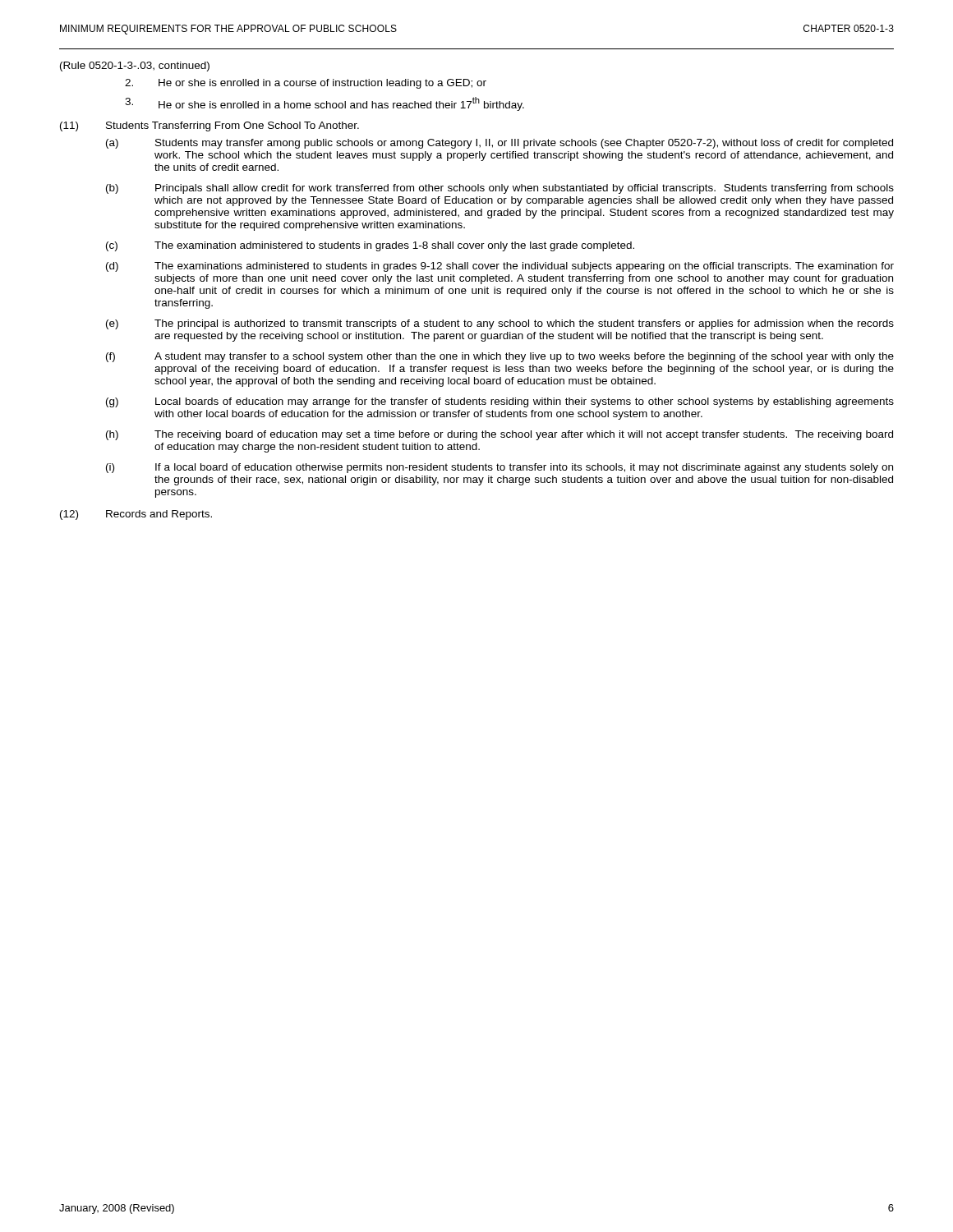Viewport: 953px width, 1232px height.
Task: Navigate to the element starting "(h) The receiving board of"
Action: click(499, 440)
